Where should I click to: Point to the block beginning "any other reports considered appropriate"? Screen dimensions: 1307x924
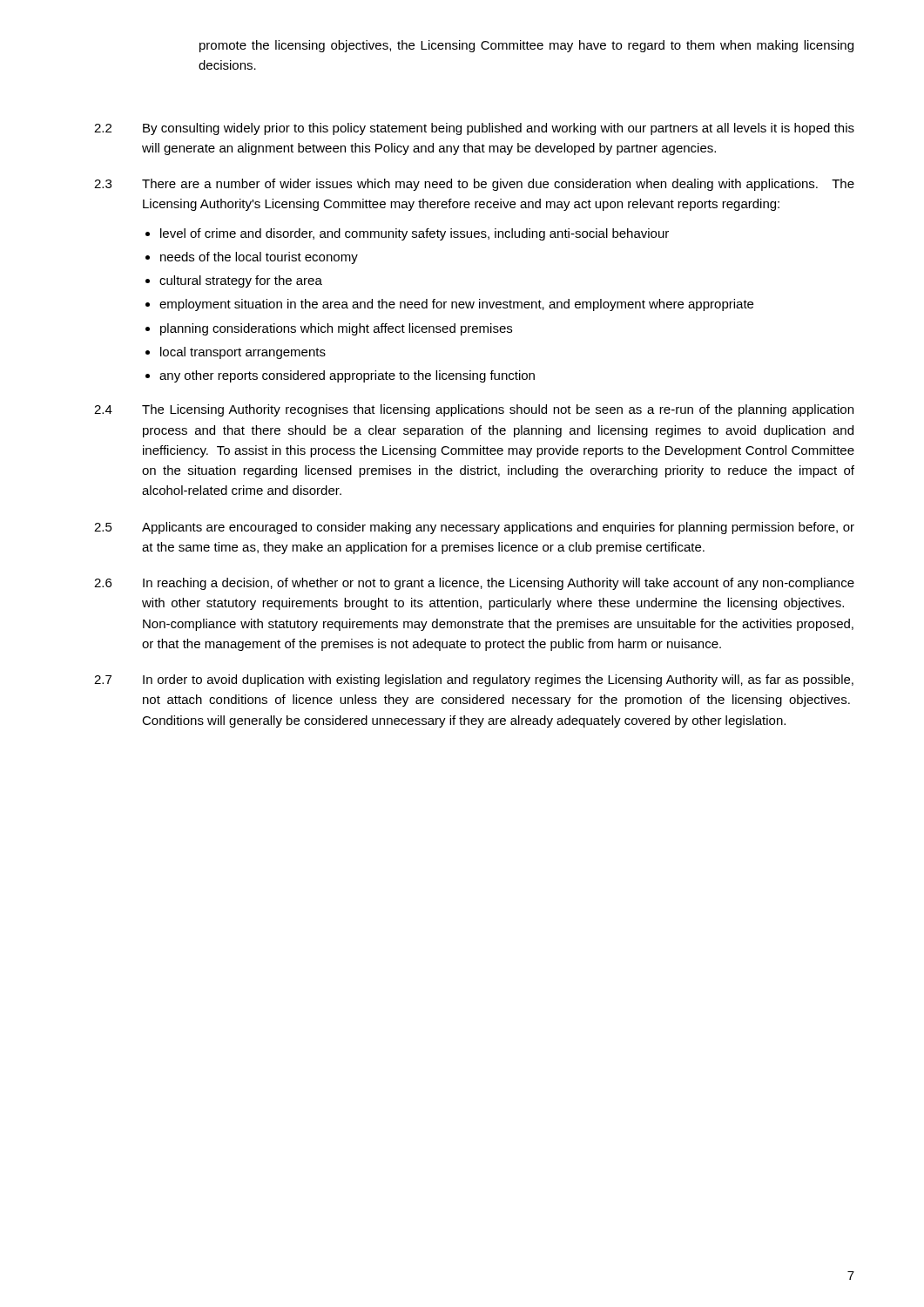tap(347, 375)
